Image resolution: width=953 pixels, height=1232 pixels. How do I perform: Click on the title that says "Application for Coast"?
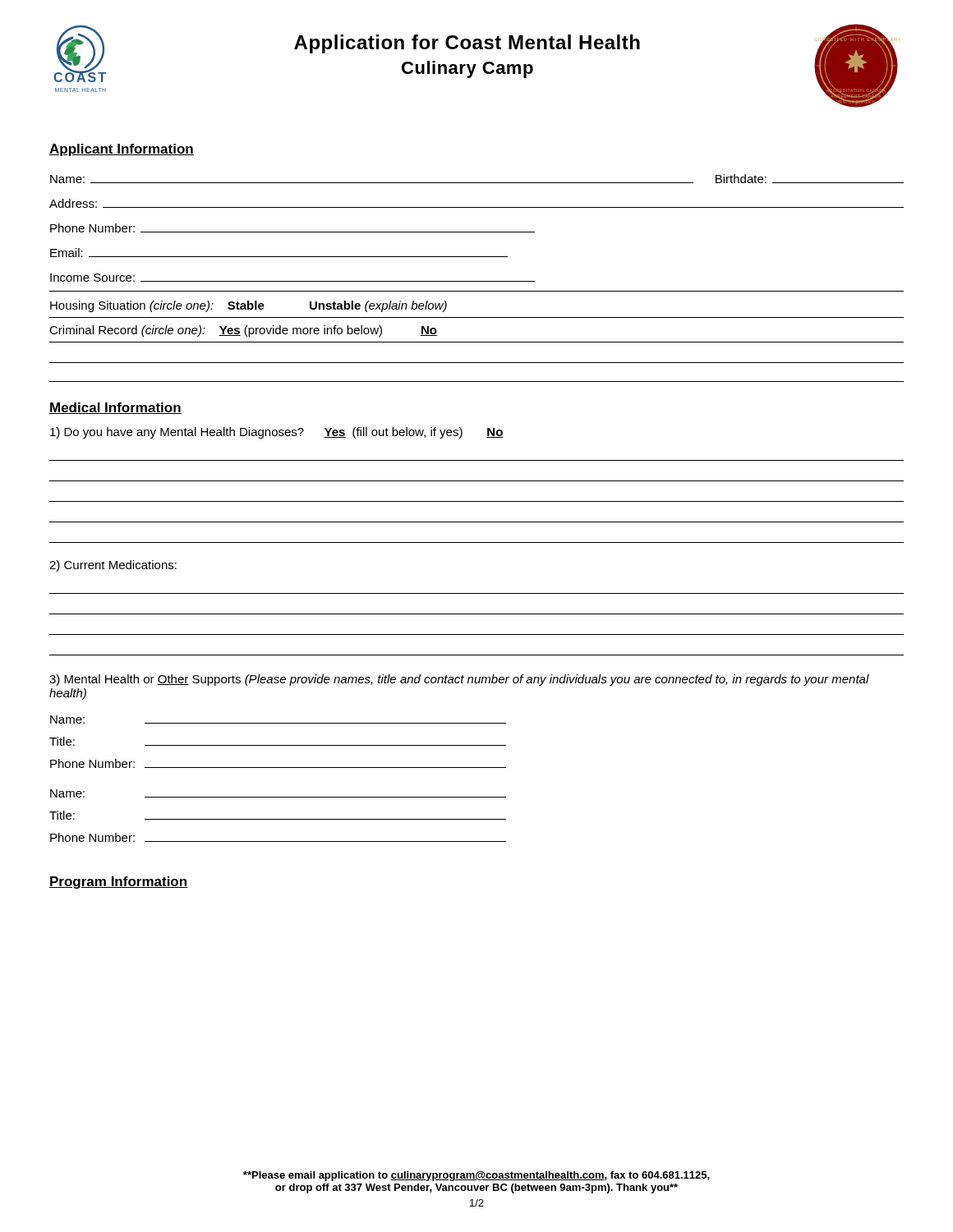click(467, 55)
